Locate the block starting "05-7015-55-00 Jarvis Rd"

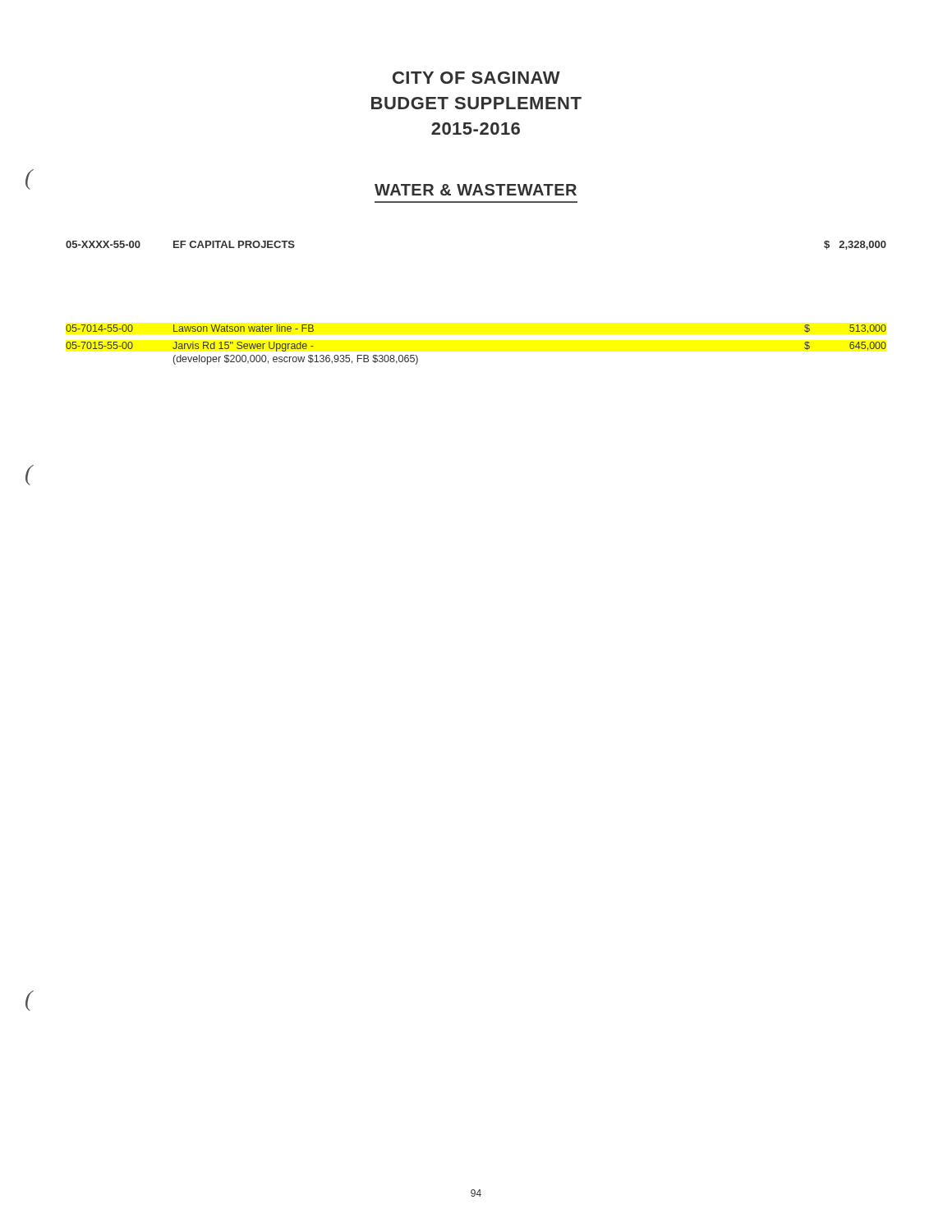(x=113, y=347)
